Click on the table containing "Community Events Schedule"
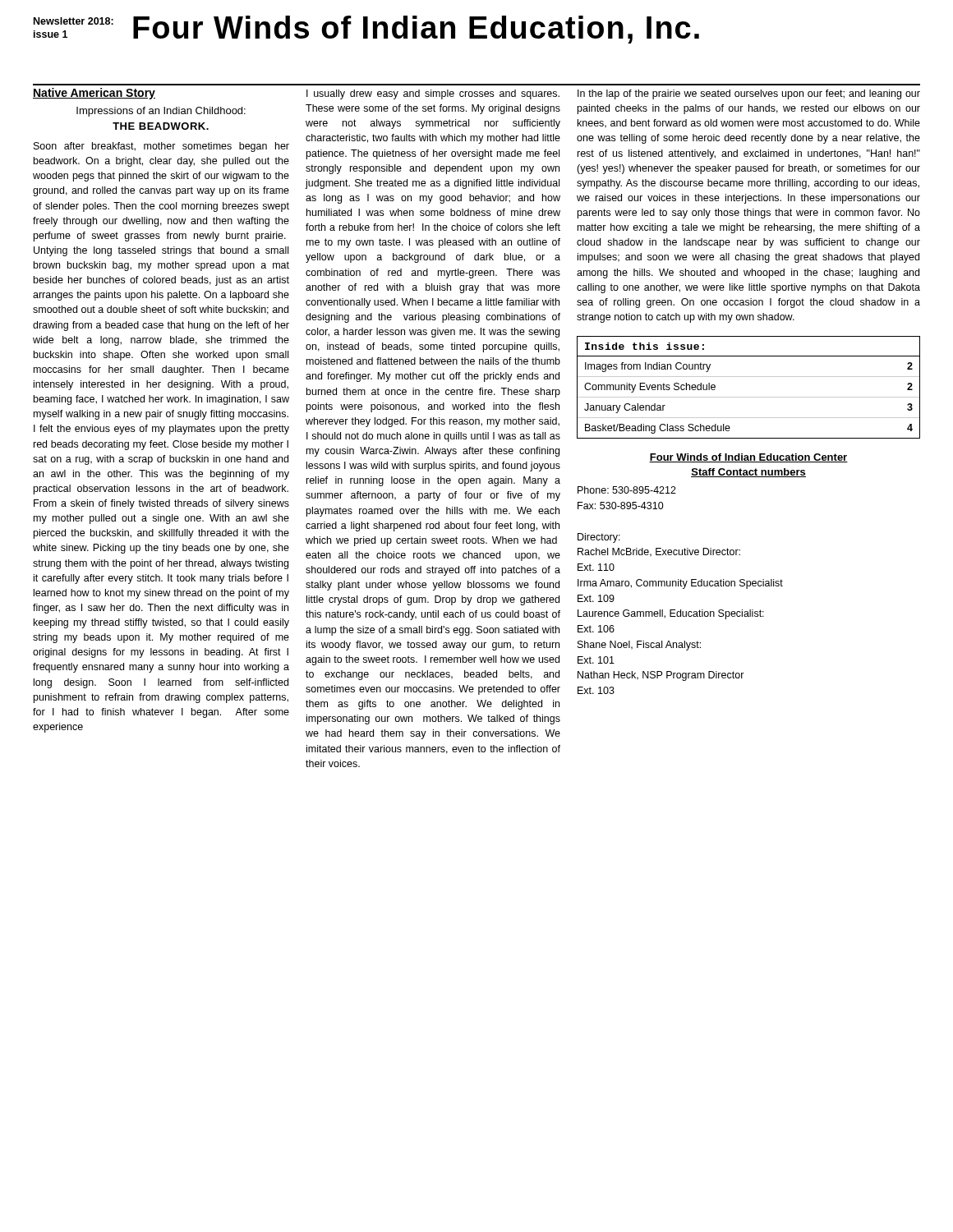953x1232 pixels. click(x=748, y=387)
